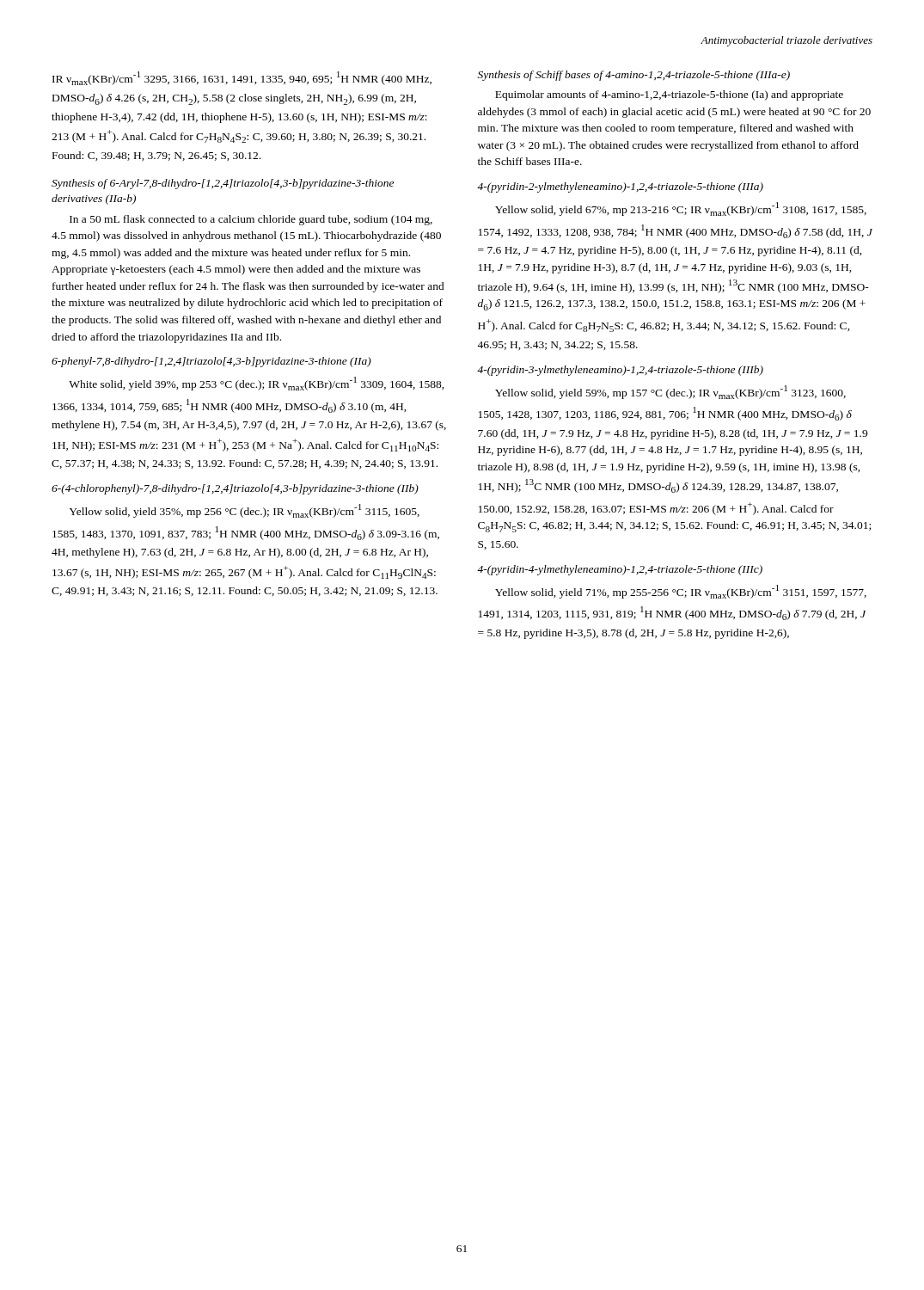Image resolution: width=924 pixels, height=1290 pixels.
Task: Click on the element starting "IR νmax(KBr)/cm-1 3295, 3166, 1631, 1491, 1335,"
Action: 242,115
